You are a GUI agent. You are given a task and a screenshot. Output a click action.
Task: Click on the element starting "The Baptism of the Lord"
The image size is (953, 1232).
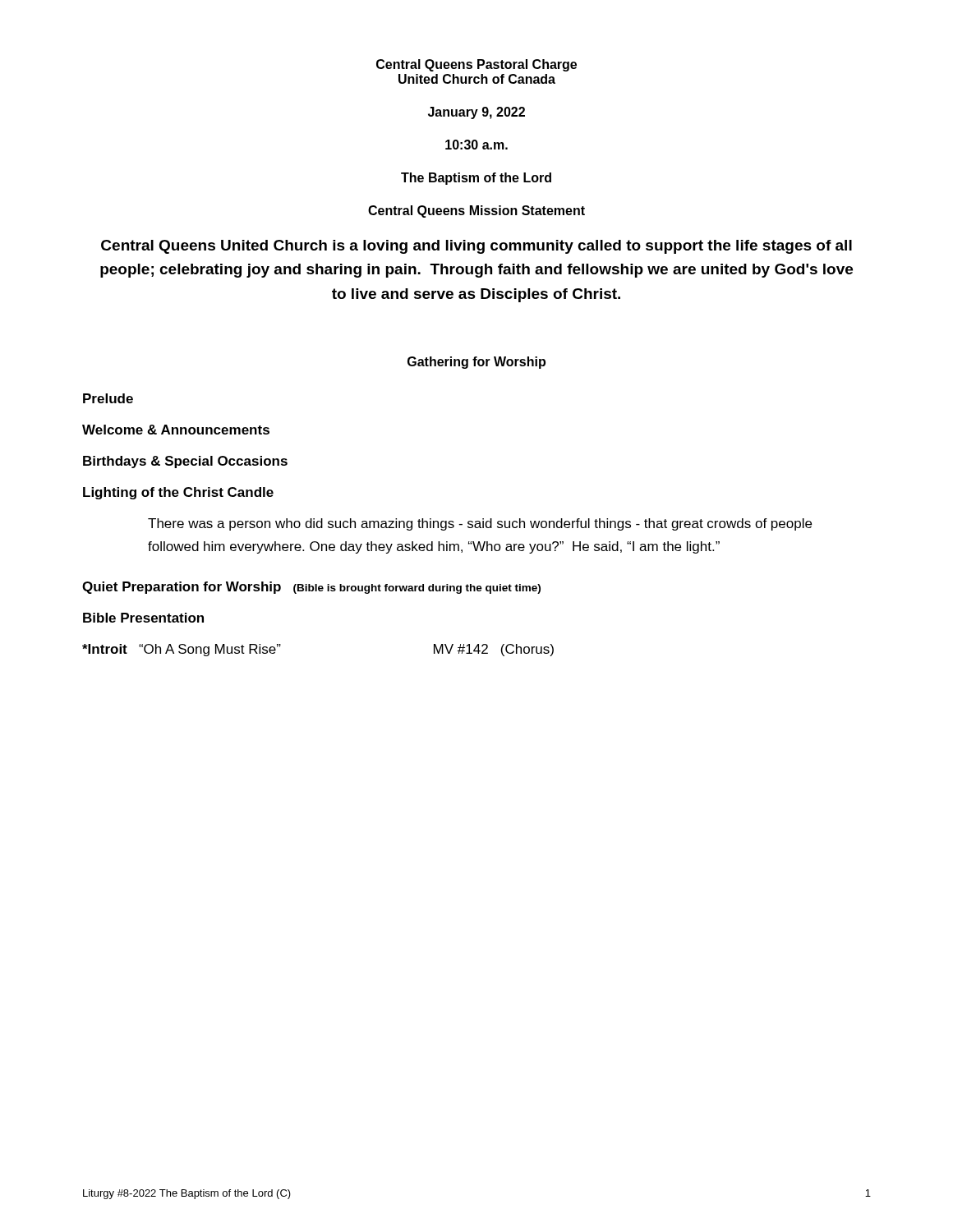click(476, 178)
